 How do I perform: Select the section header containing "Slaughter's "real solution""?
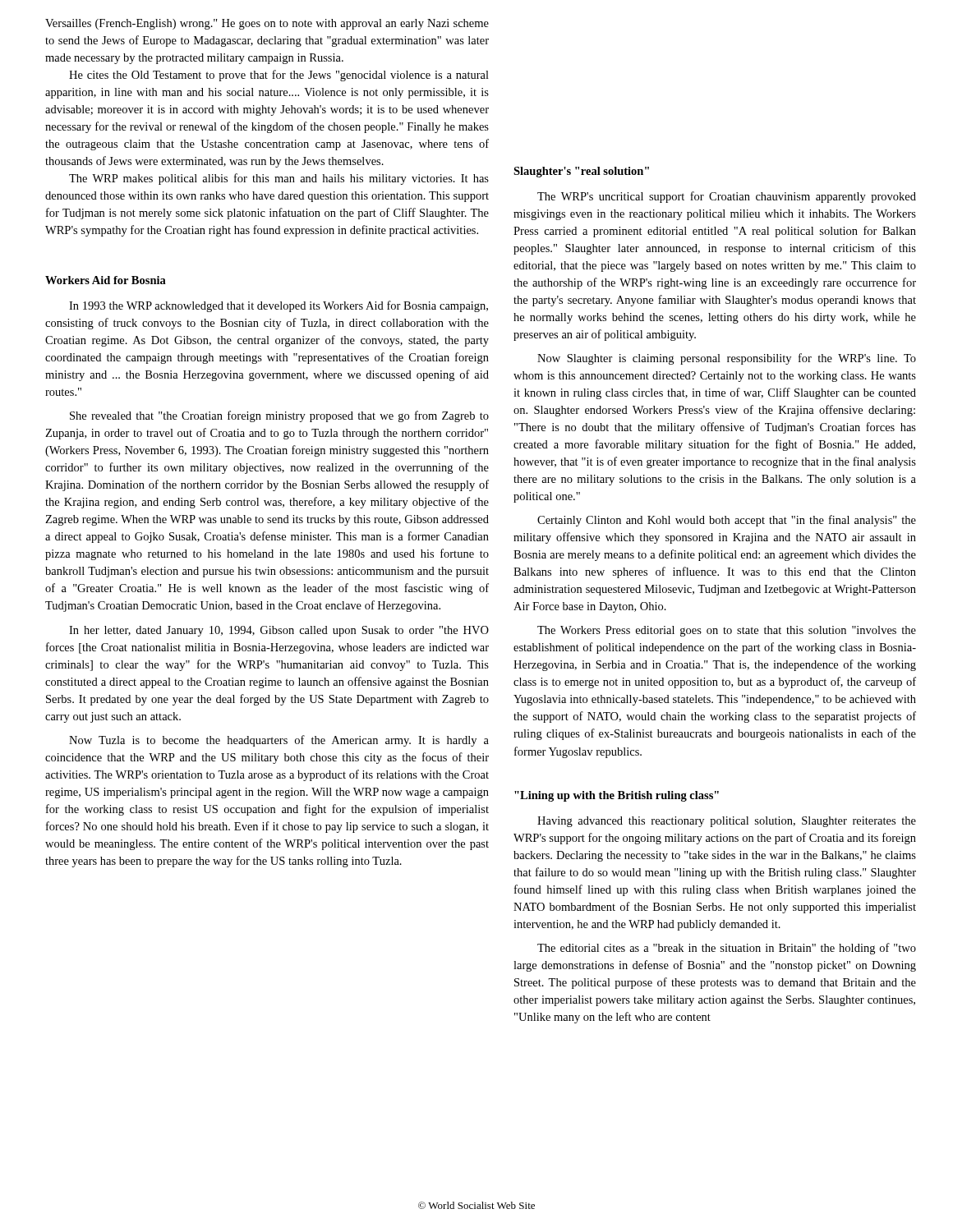[581, 172]
